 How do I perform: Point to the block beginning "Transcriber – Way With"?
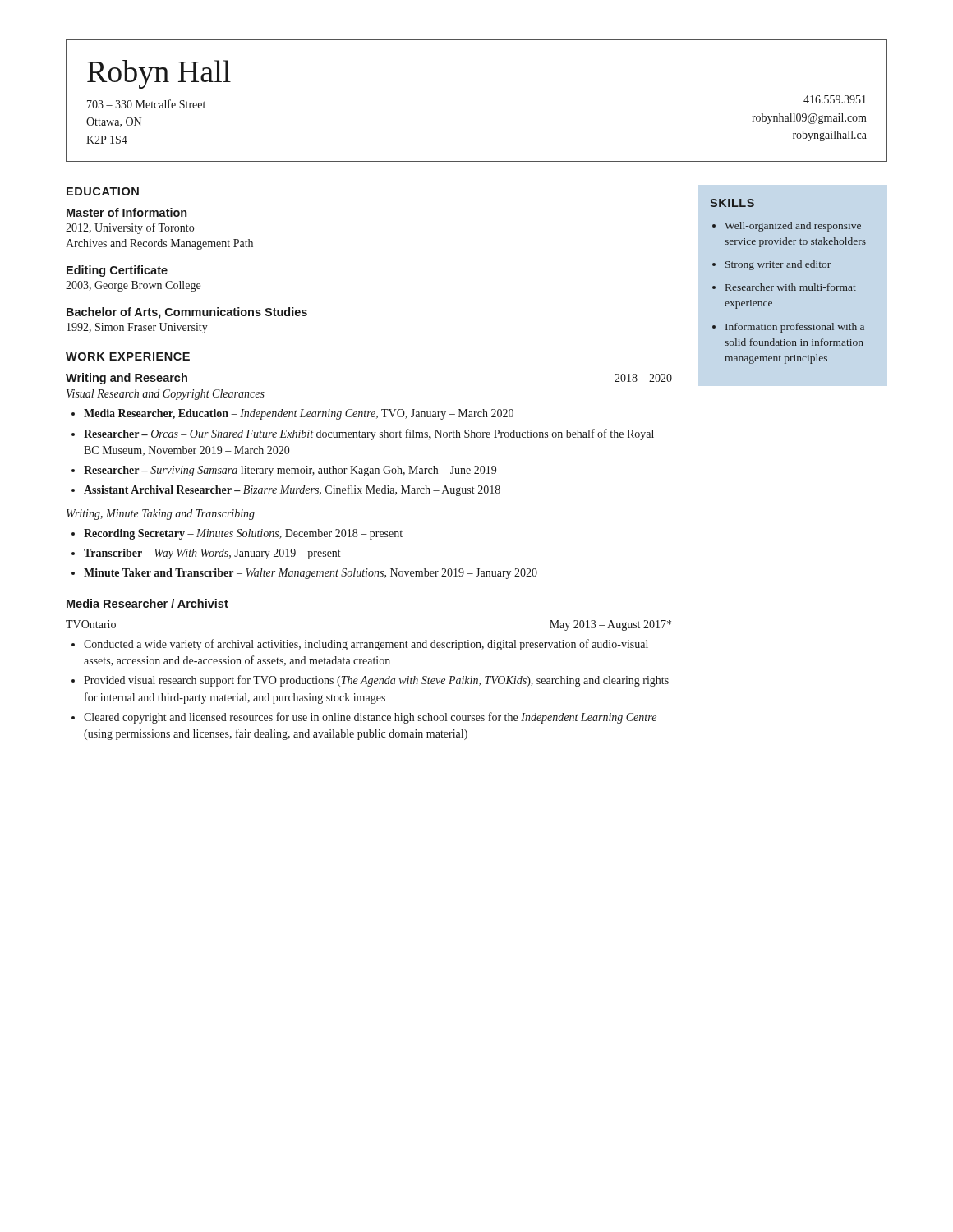pyautogui.click(x=212, y=553)
